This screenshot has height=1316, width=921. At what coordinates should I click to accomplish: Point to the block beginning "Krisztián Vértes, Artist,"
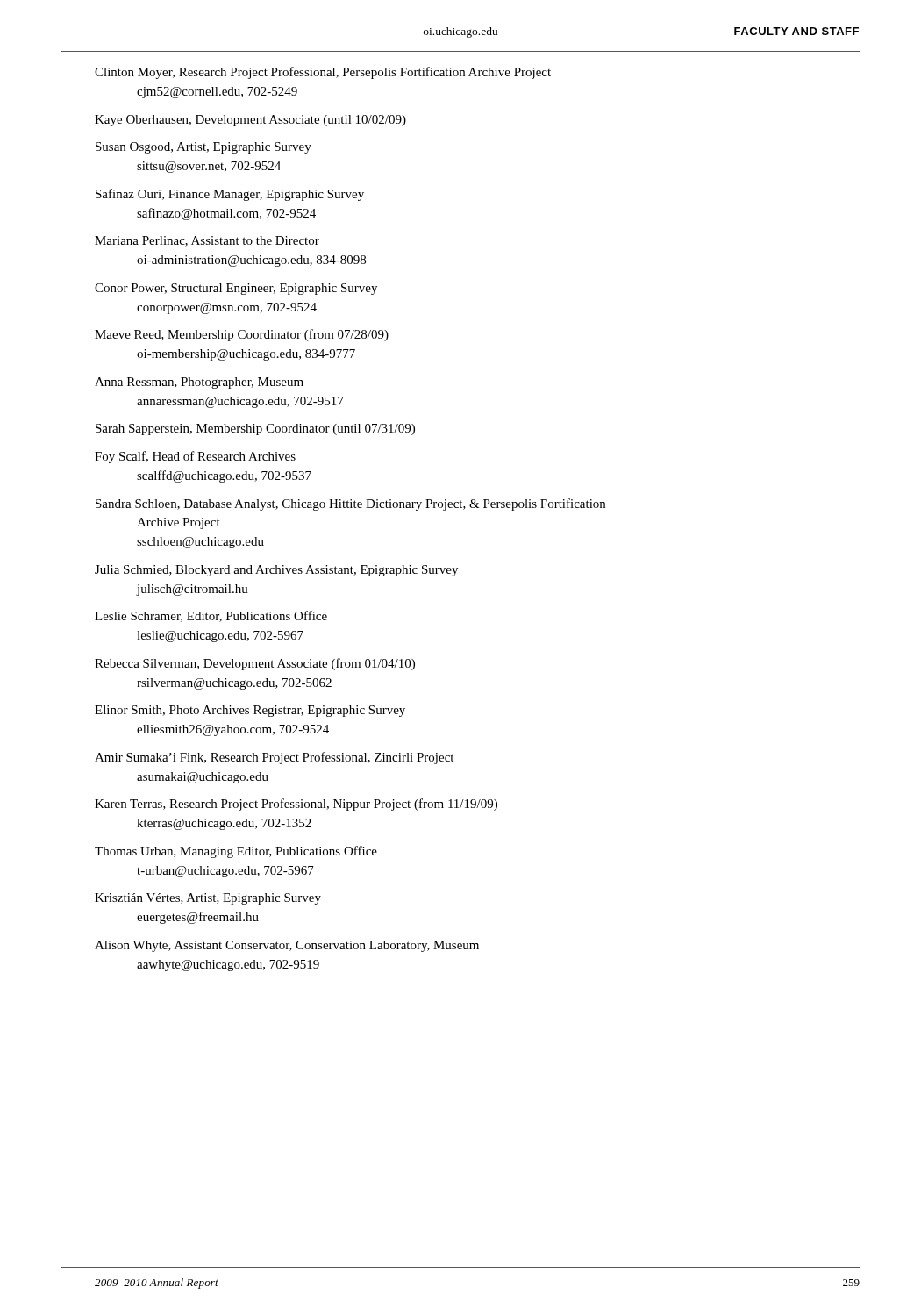pos(208,899)
